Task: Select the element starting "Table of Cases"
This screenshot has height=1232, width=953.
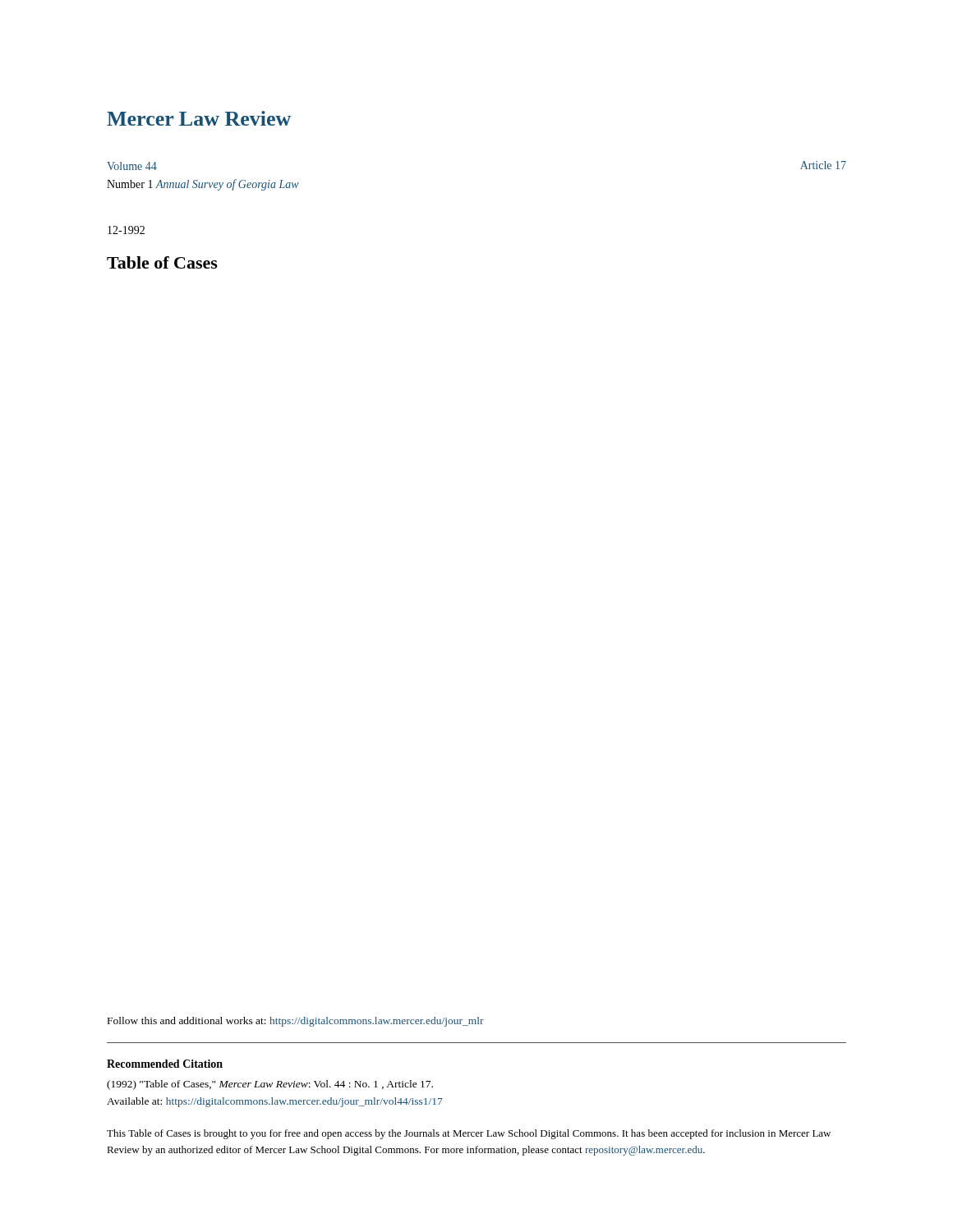Action: click(x=162, y=262)
